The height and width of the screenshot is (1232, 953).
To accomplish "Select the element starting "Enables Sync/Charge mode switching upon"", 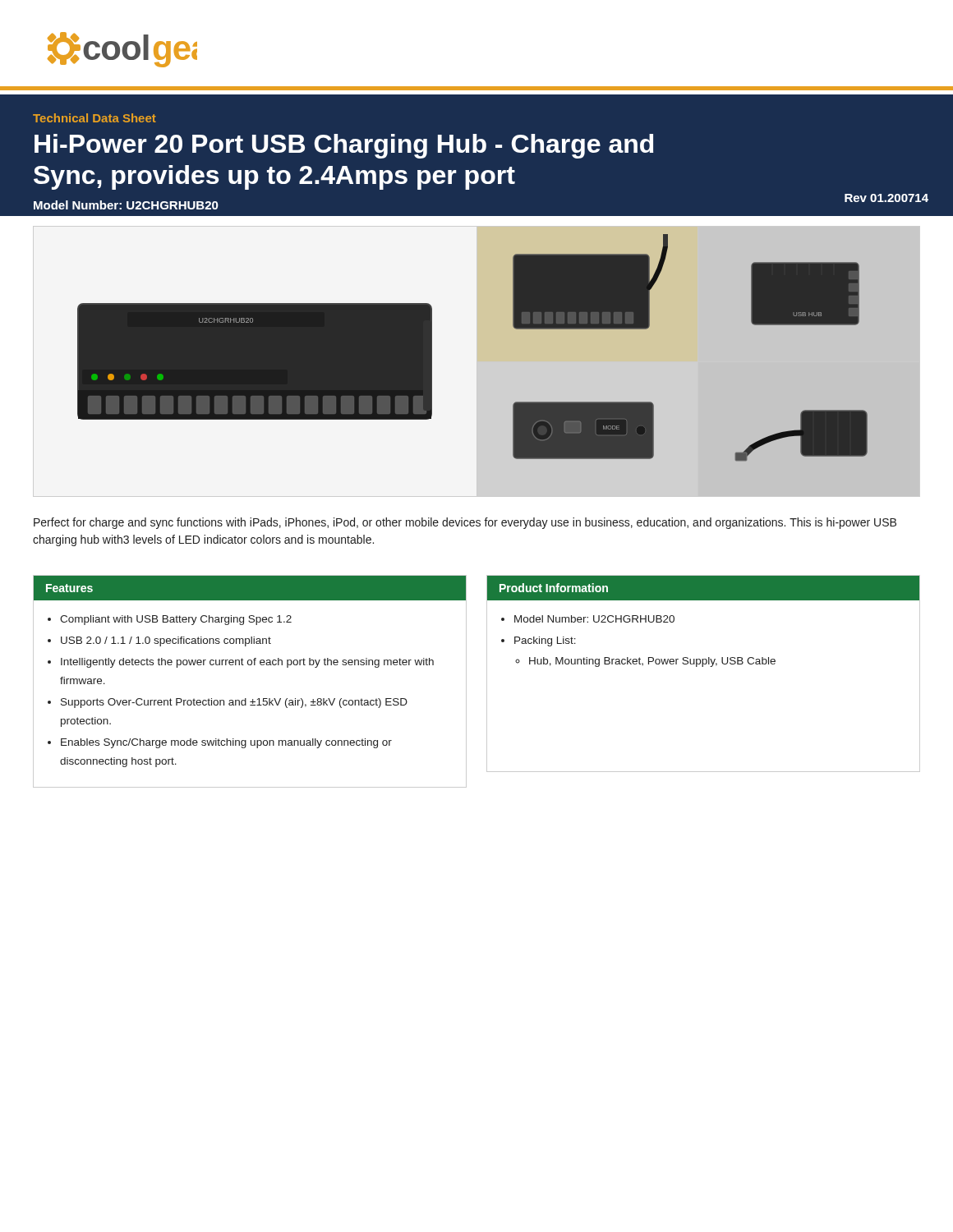I will [226, 751].
